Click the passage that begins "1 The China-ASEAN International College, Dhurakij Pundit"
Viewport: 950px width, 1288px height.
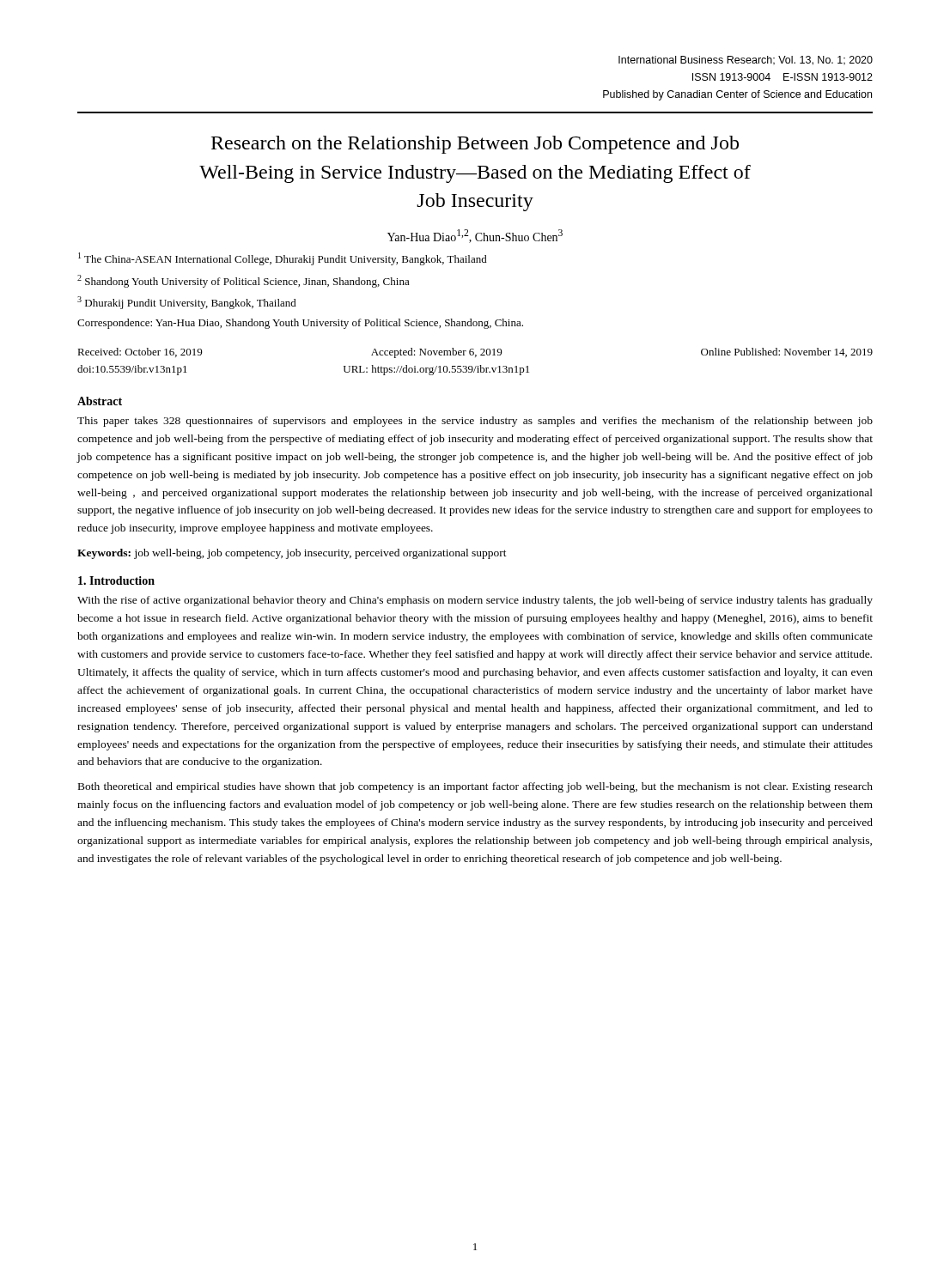[x=282, y=259]
